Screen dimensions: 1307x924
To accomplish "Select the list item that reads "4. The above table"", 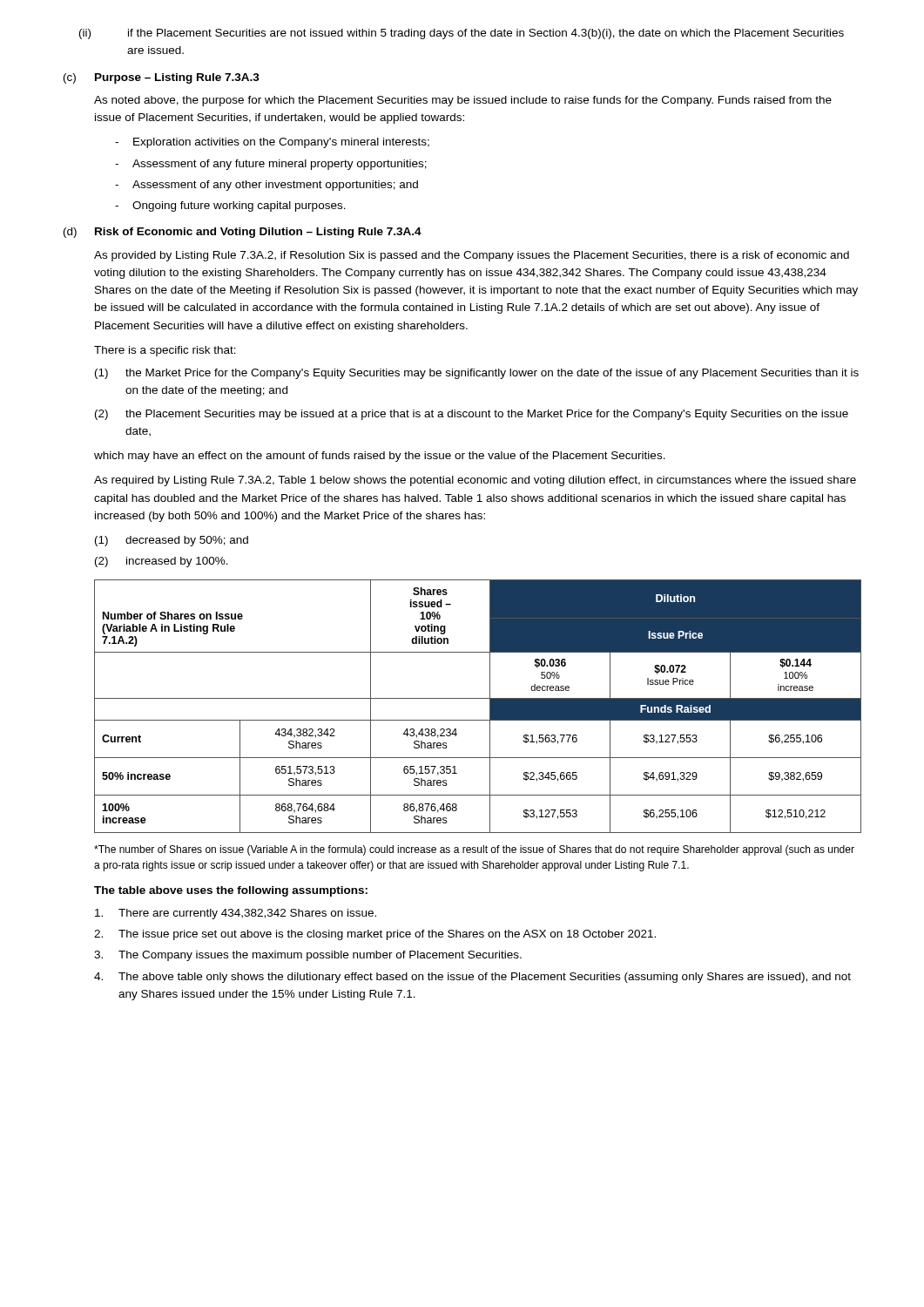I will point(478,985).
